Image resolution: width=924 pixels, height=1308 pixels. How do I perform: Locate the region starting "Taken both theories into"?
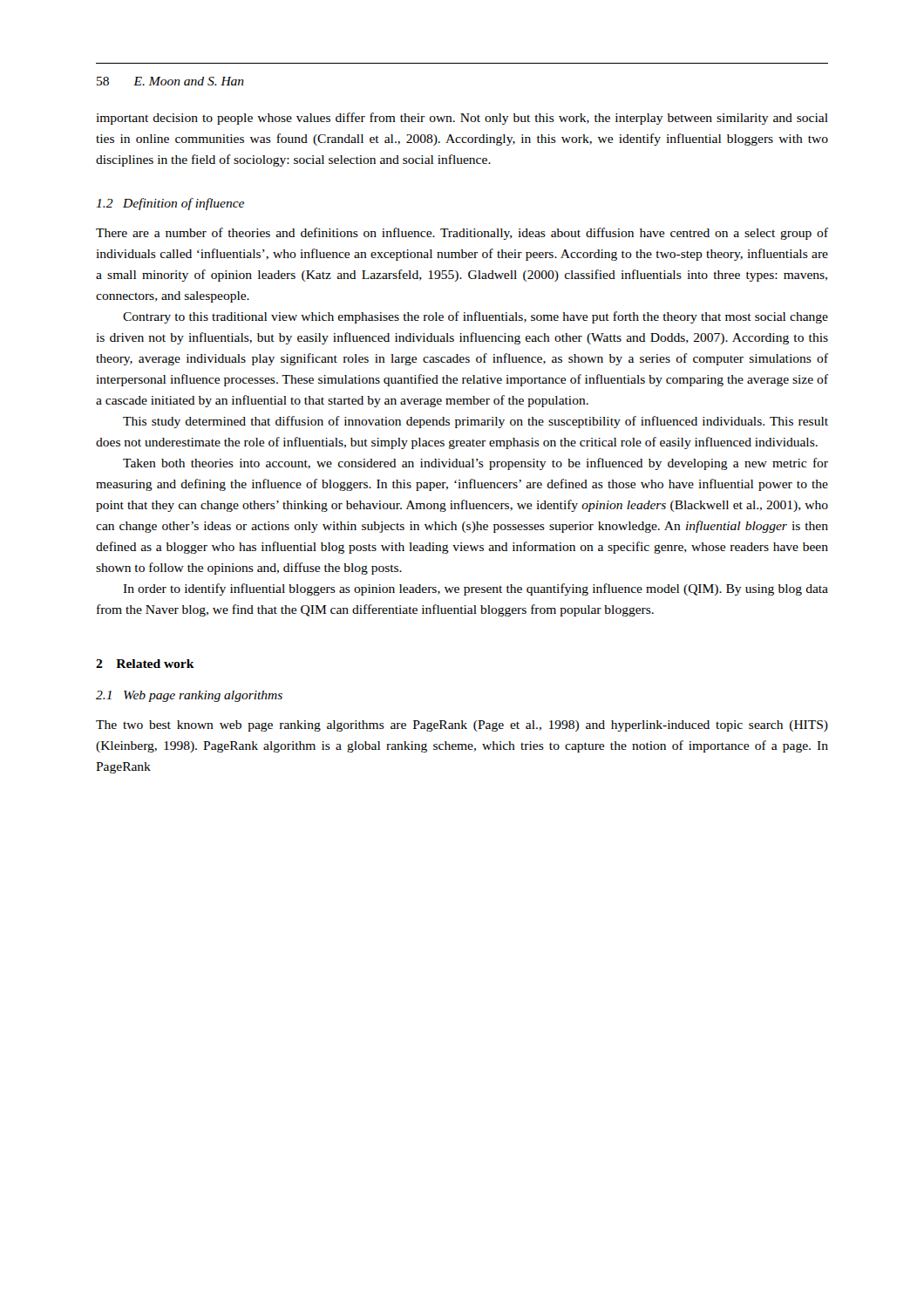tap(462, 516)
